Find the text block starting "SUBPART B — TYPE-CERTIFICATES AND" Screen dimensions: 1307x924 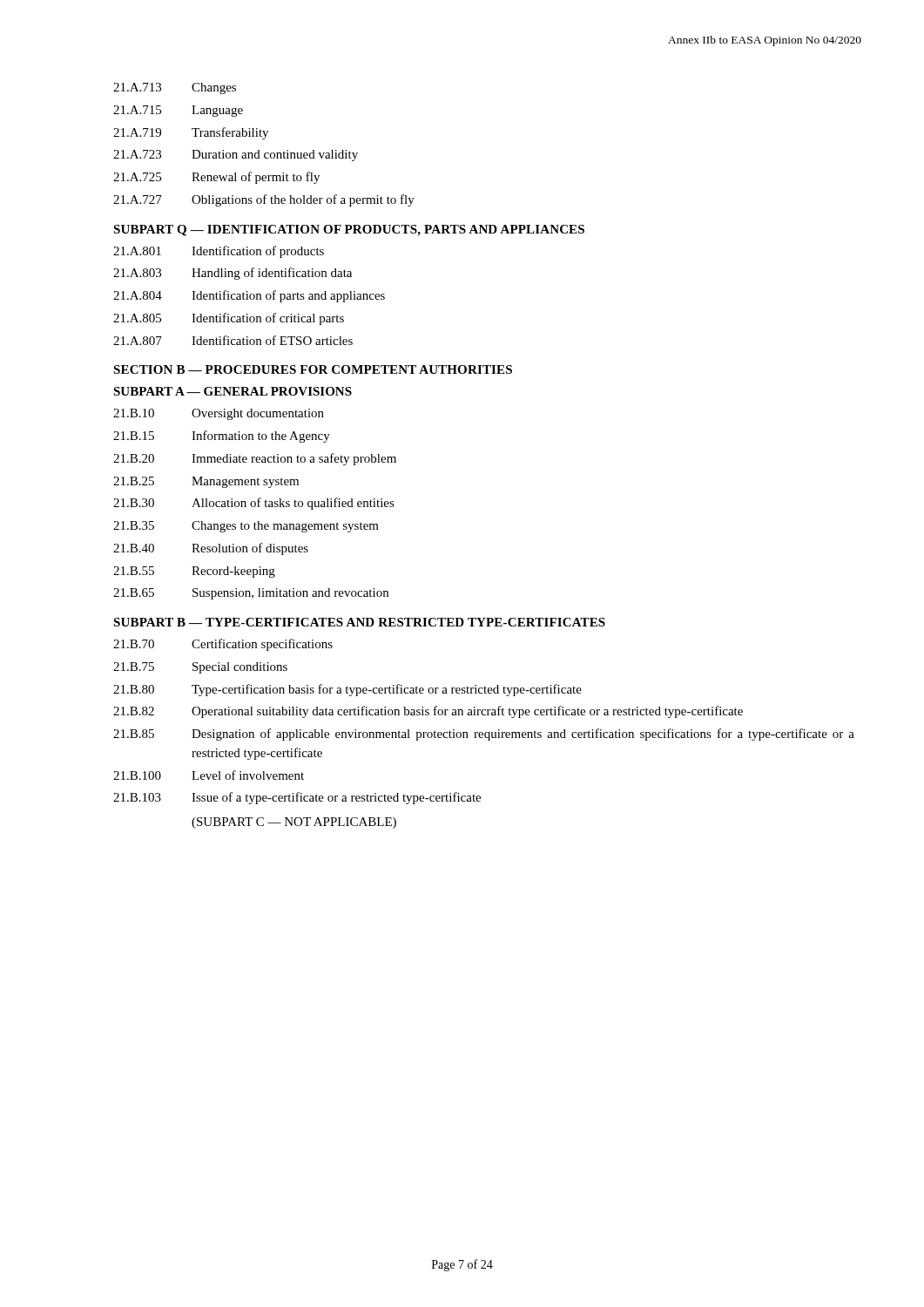coord(359,622)
